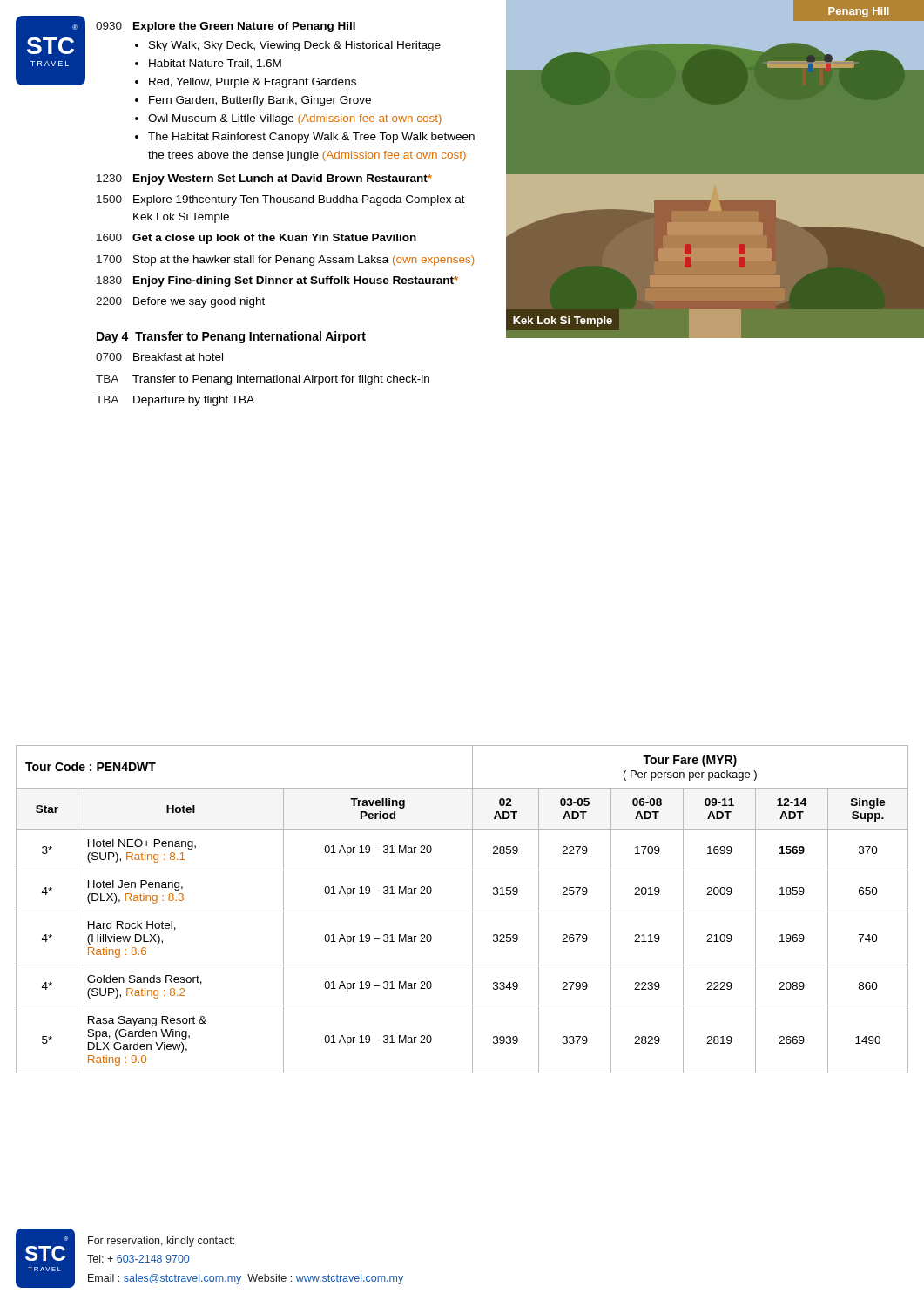Find the list item that reads "1500 Explore 19thcentury Ten Thousand Buddha Pagoda Complex"
The image size is (924, 1307).
pos(287,208)
